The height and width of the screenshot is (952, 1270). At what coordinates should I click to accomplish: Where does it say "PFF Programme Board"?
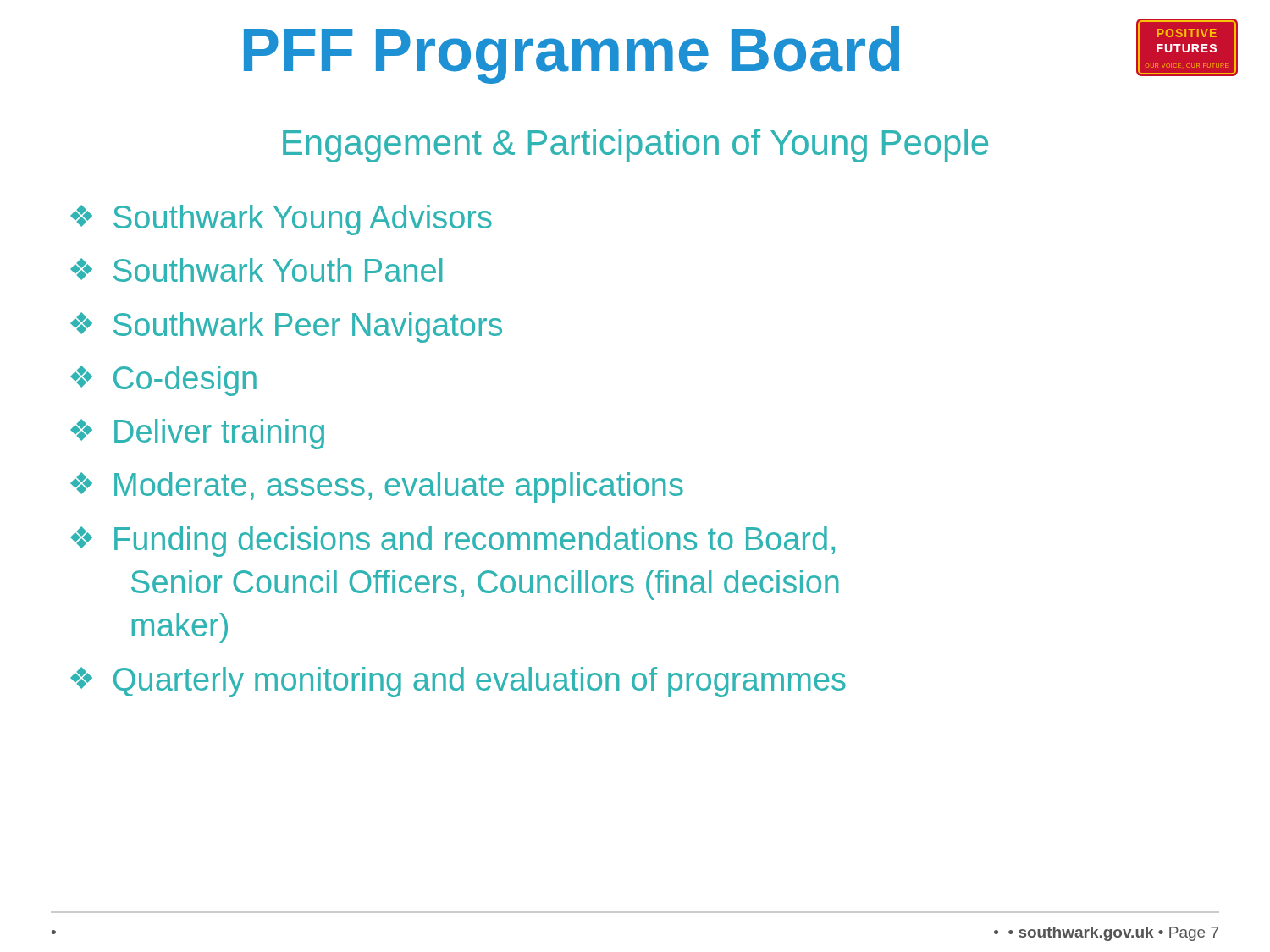click(572, 50)
